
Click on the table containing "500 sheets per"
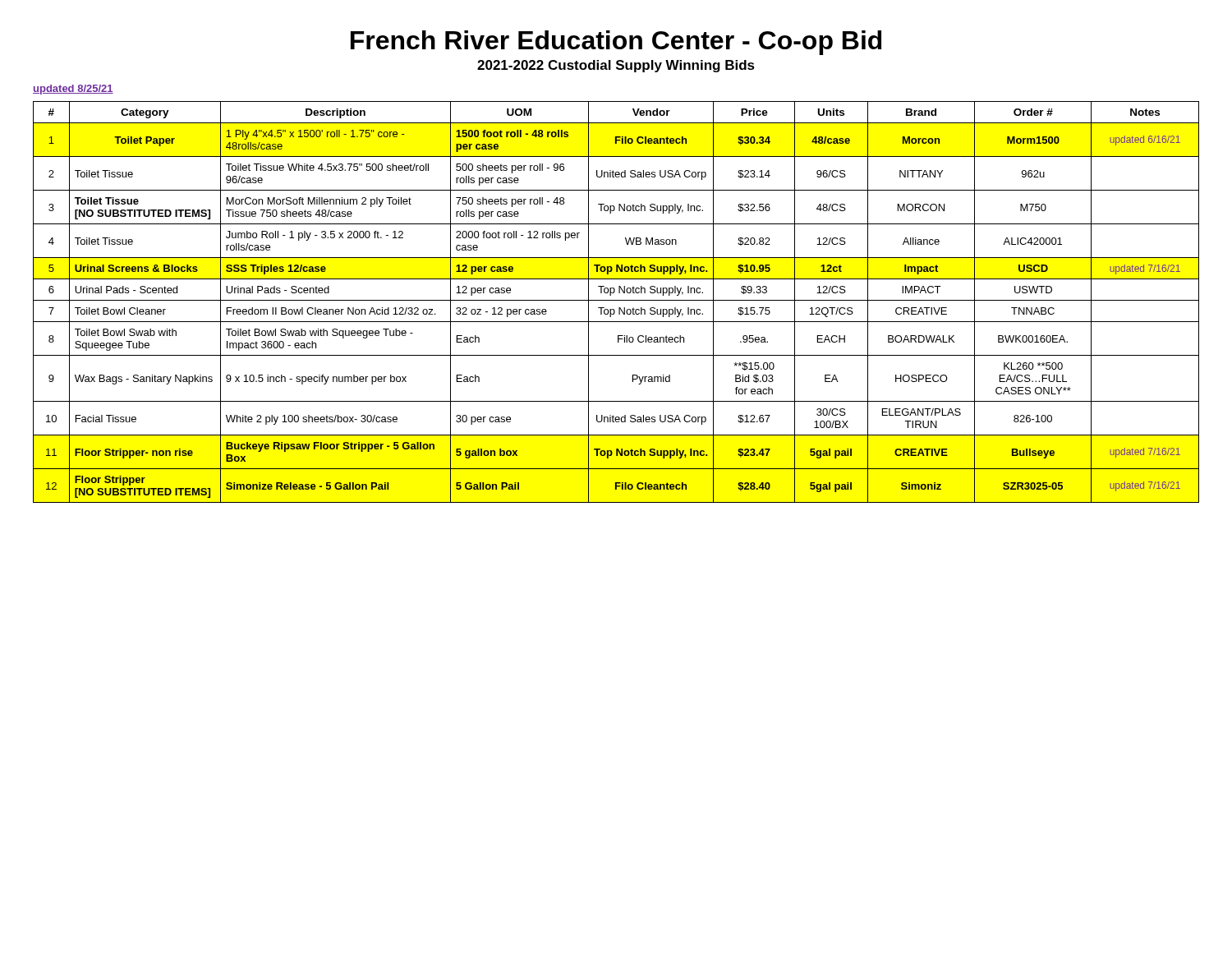pyautogui.click(x=616, y=302)
